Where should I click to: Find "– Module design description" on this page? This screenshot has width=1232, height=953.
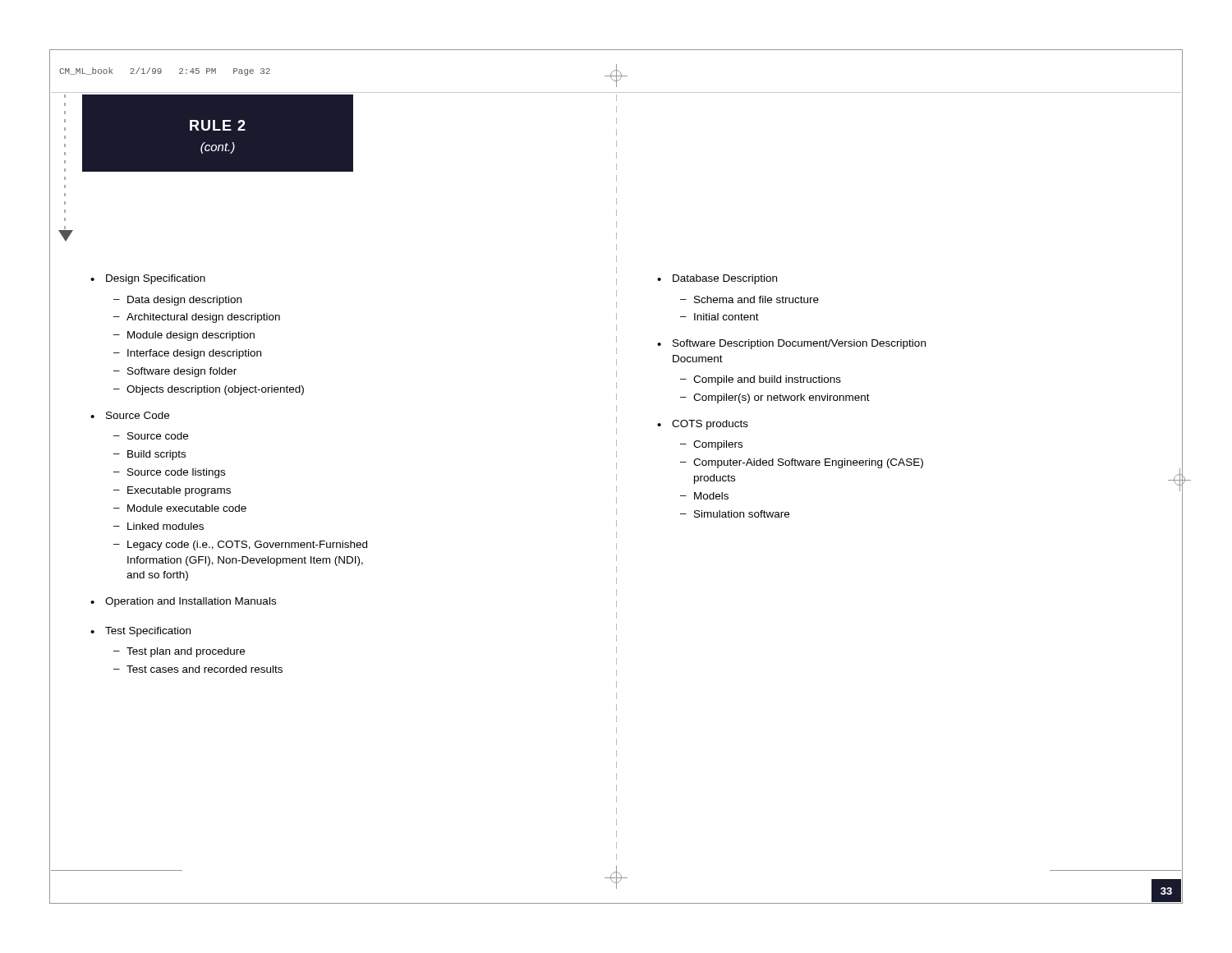click(184, 336)
